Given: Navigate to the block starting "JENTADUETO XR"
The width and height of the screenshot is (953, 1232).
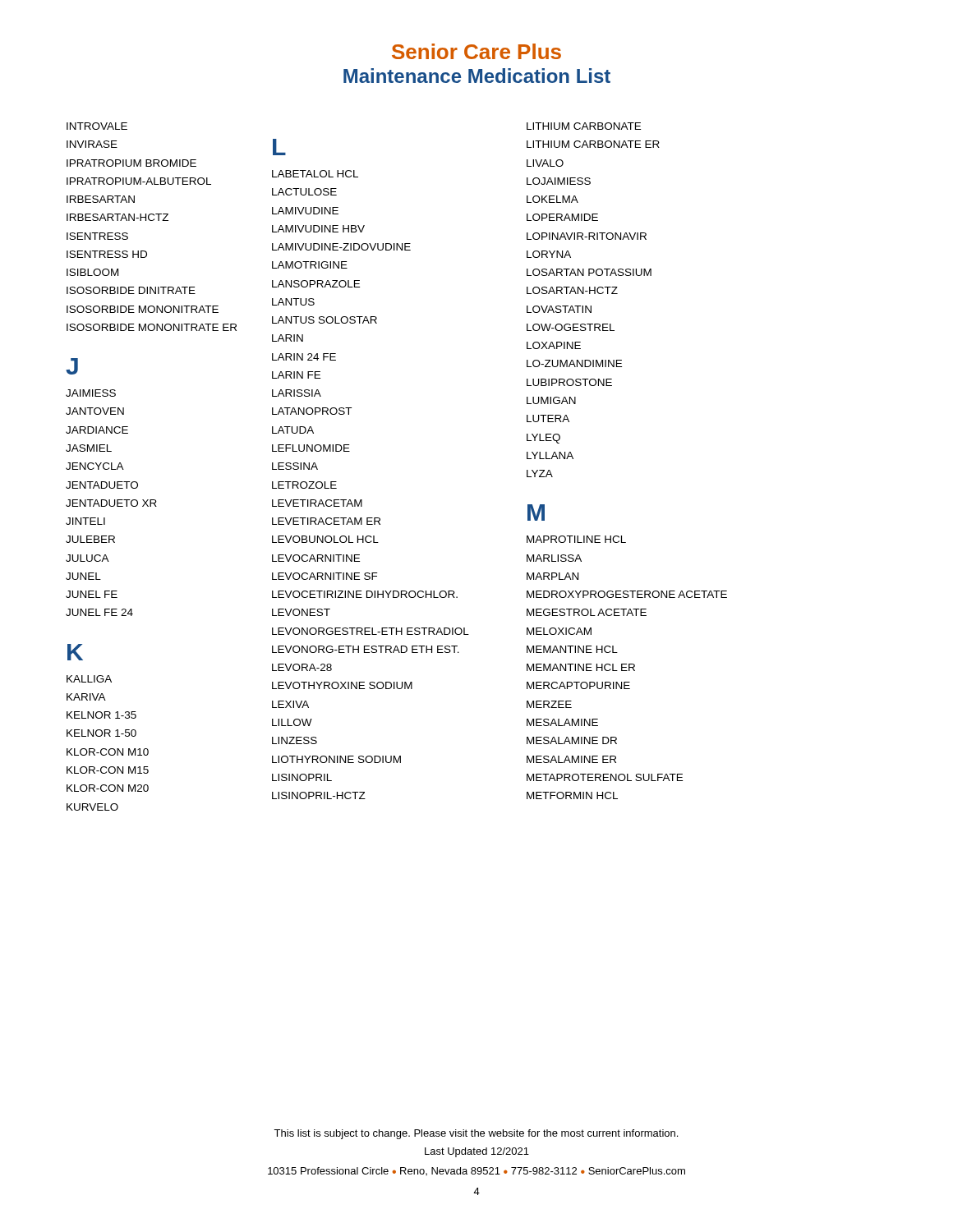Looking at the screenshot, I should 111,503.
